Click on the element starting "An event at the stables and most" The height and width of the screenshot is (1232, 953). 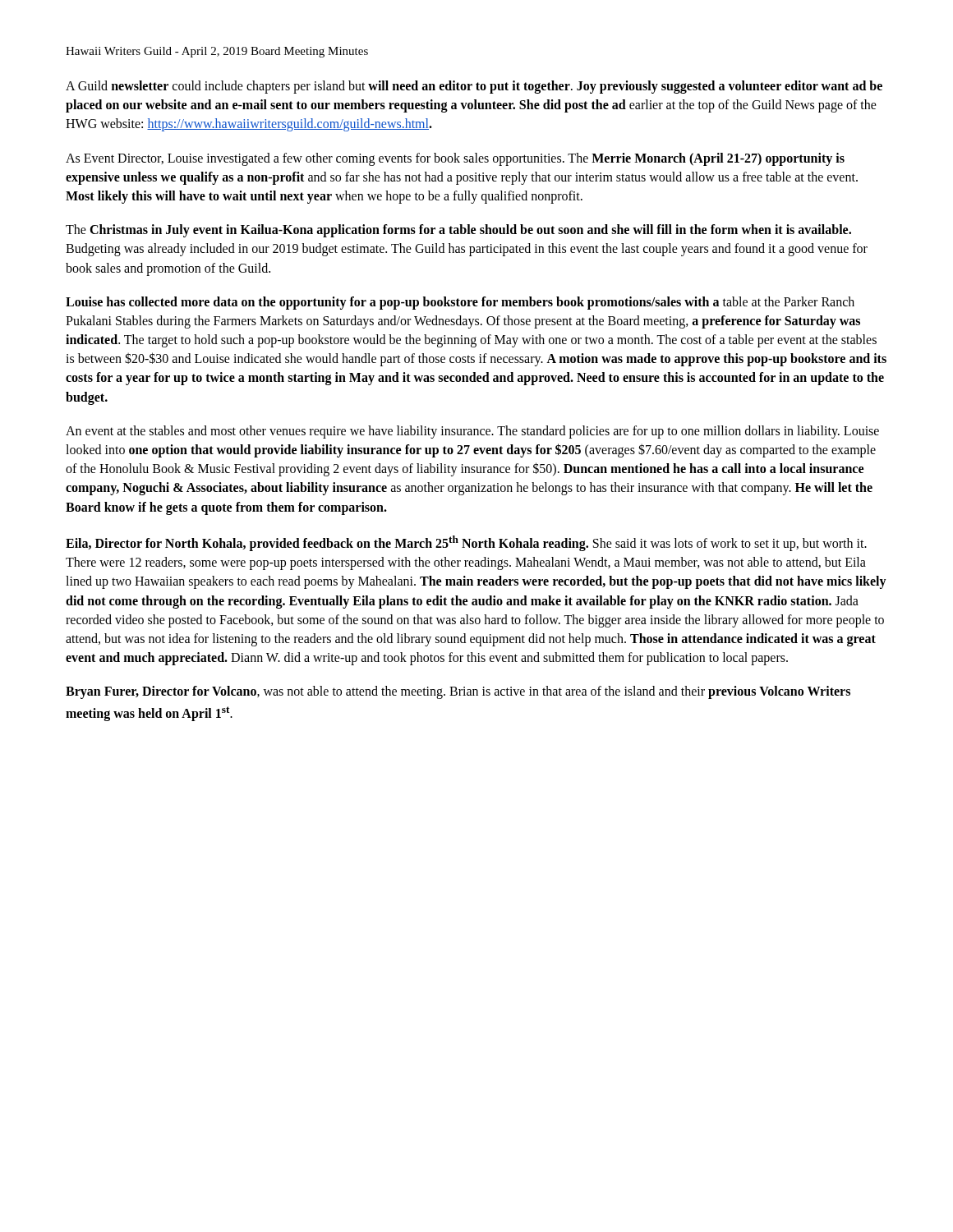(x=473, y=469)
